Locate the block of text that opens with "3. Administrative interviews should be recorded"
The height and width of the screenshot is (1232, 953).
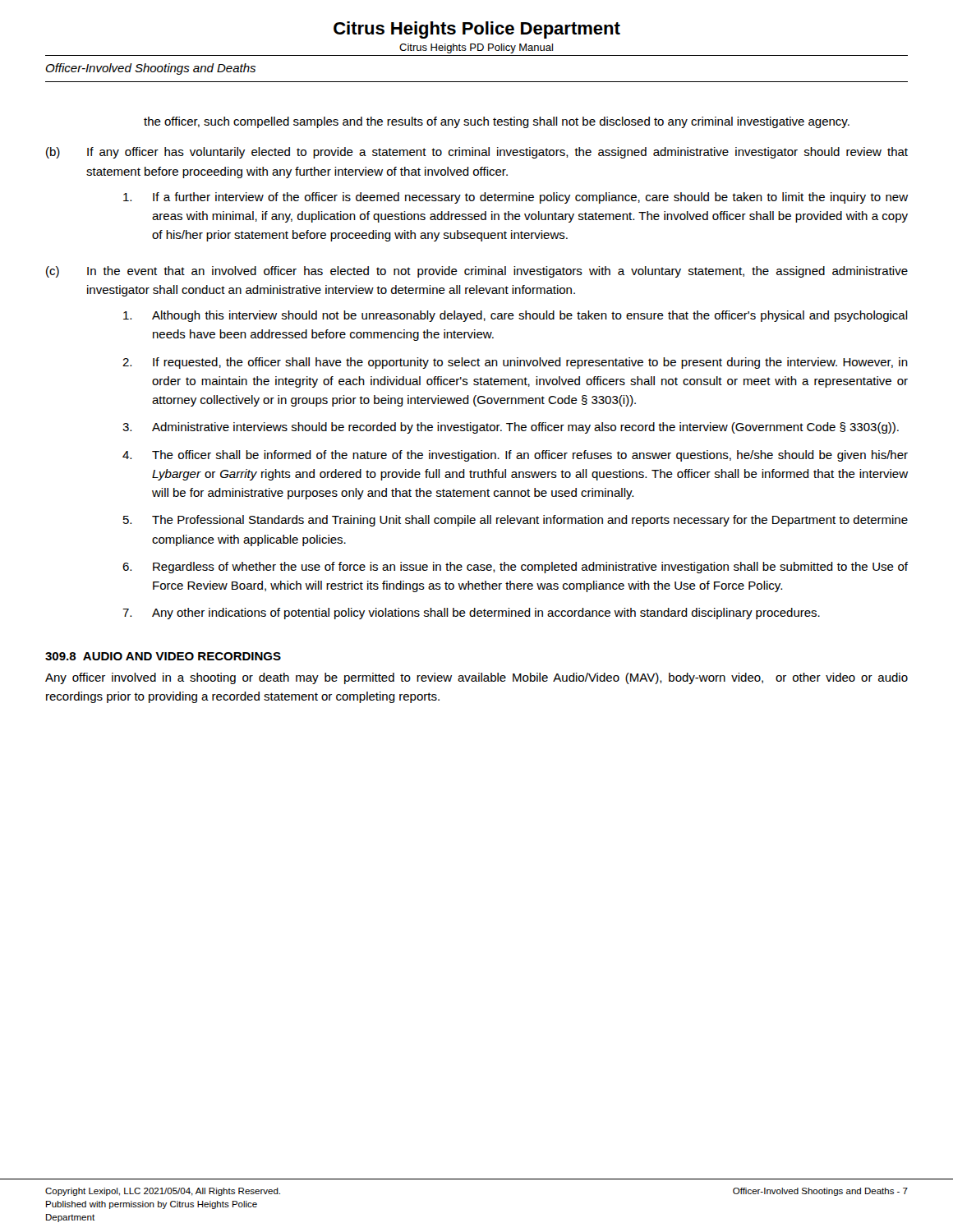coord(515,427)
